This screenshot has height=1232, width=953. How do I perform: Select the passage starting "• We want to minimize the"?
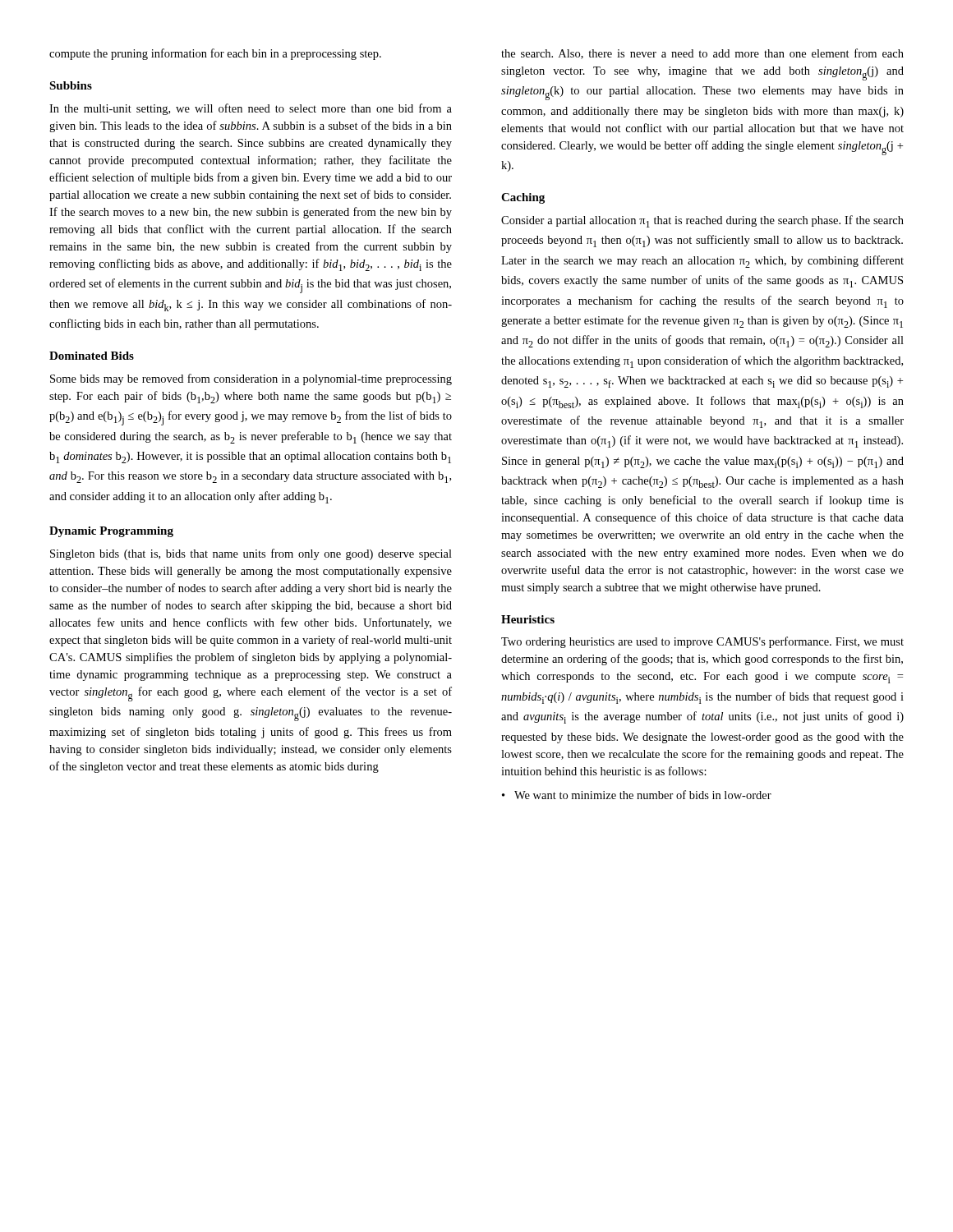click(x=702, y=795)
